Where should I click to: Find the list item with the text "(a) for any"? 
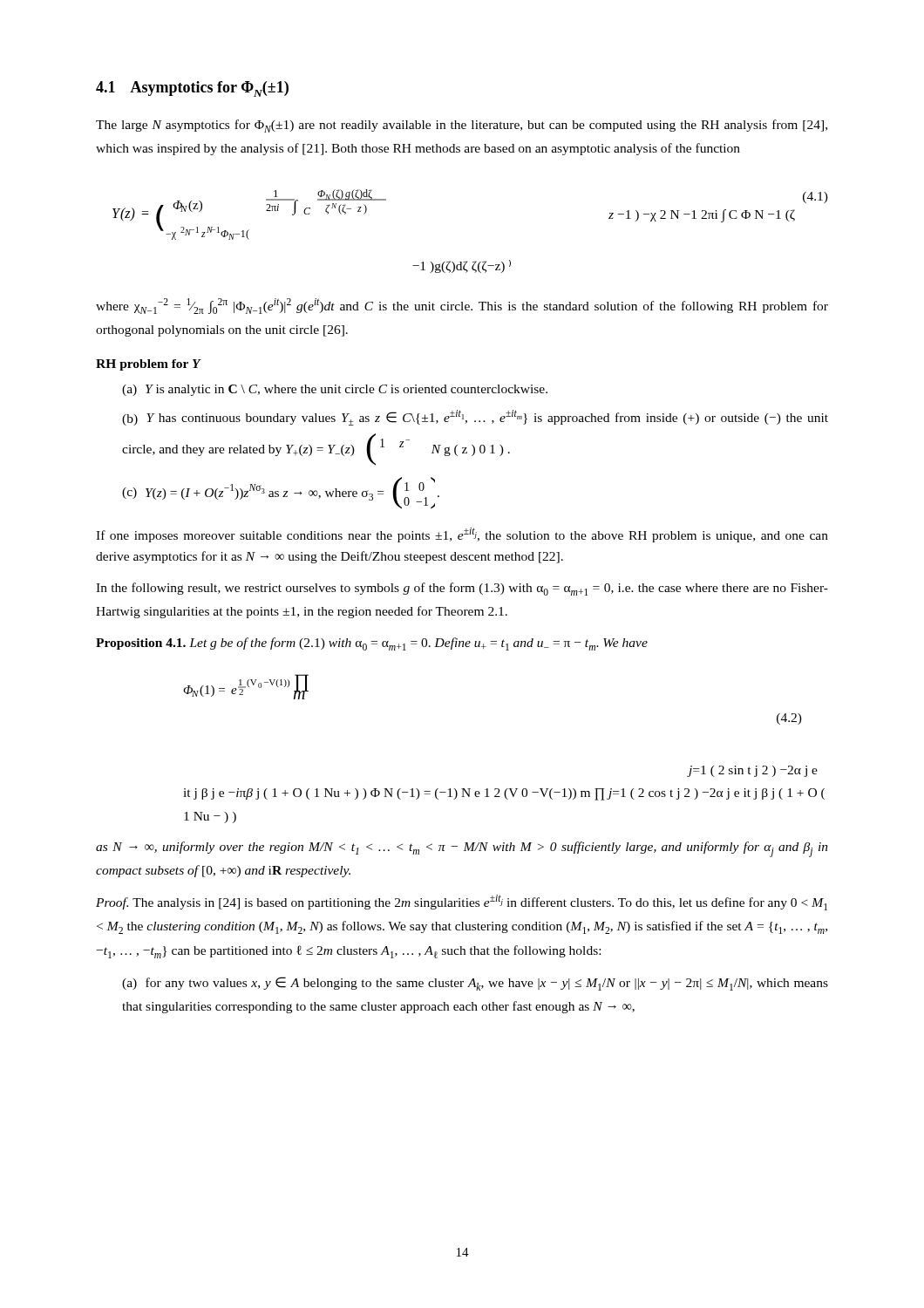click(x=475, y=993)
